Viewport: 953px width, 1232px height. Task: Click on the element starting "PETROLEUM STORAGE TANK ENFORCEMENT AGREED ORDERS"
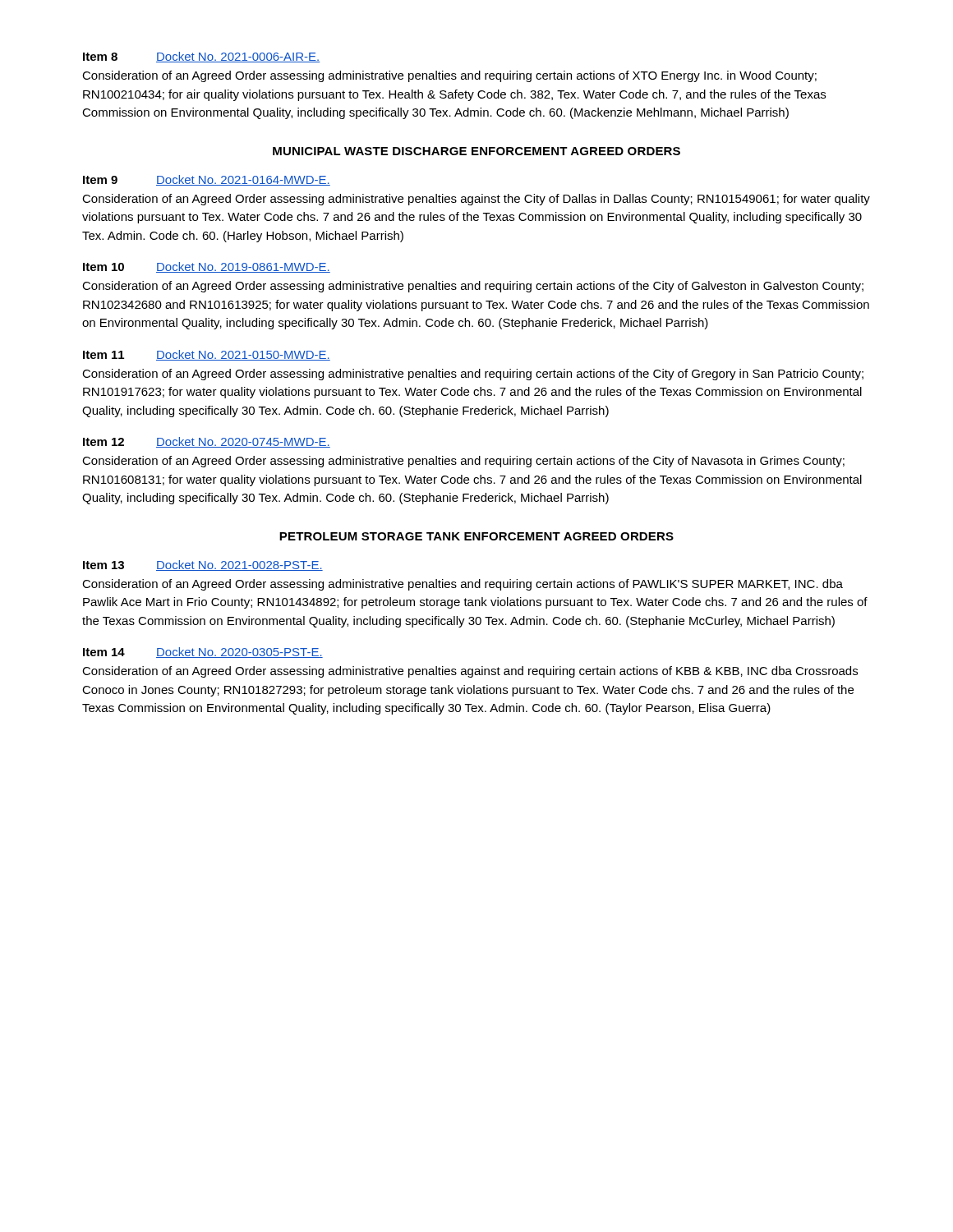[476, 535]
